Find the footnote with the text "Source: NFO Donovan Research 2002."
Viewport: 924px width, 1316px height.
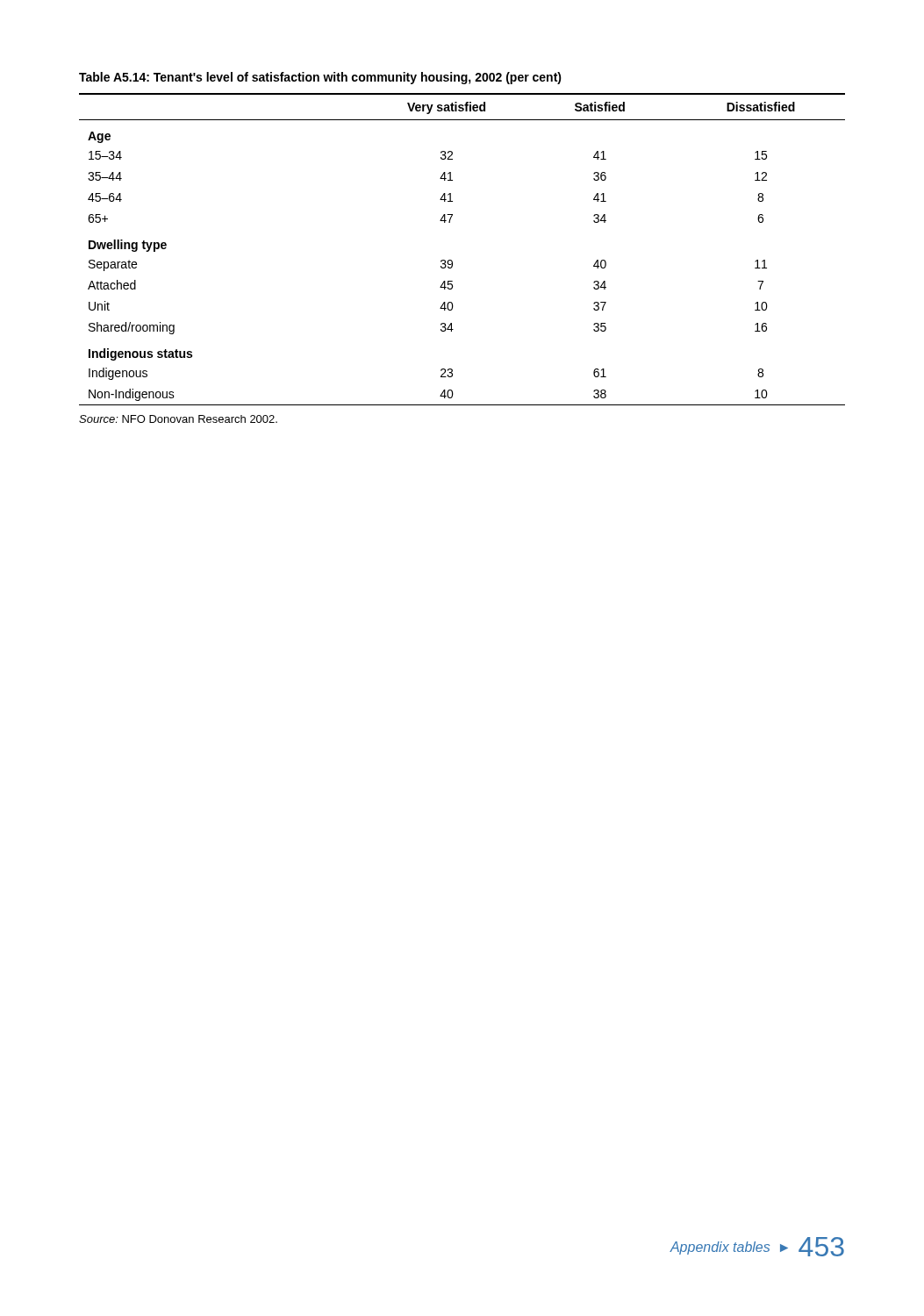[x=179, y=419]
